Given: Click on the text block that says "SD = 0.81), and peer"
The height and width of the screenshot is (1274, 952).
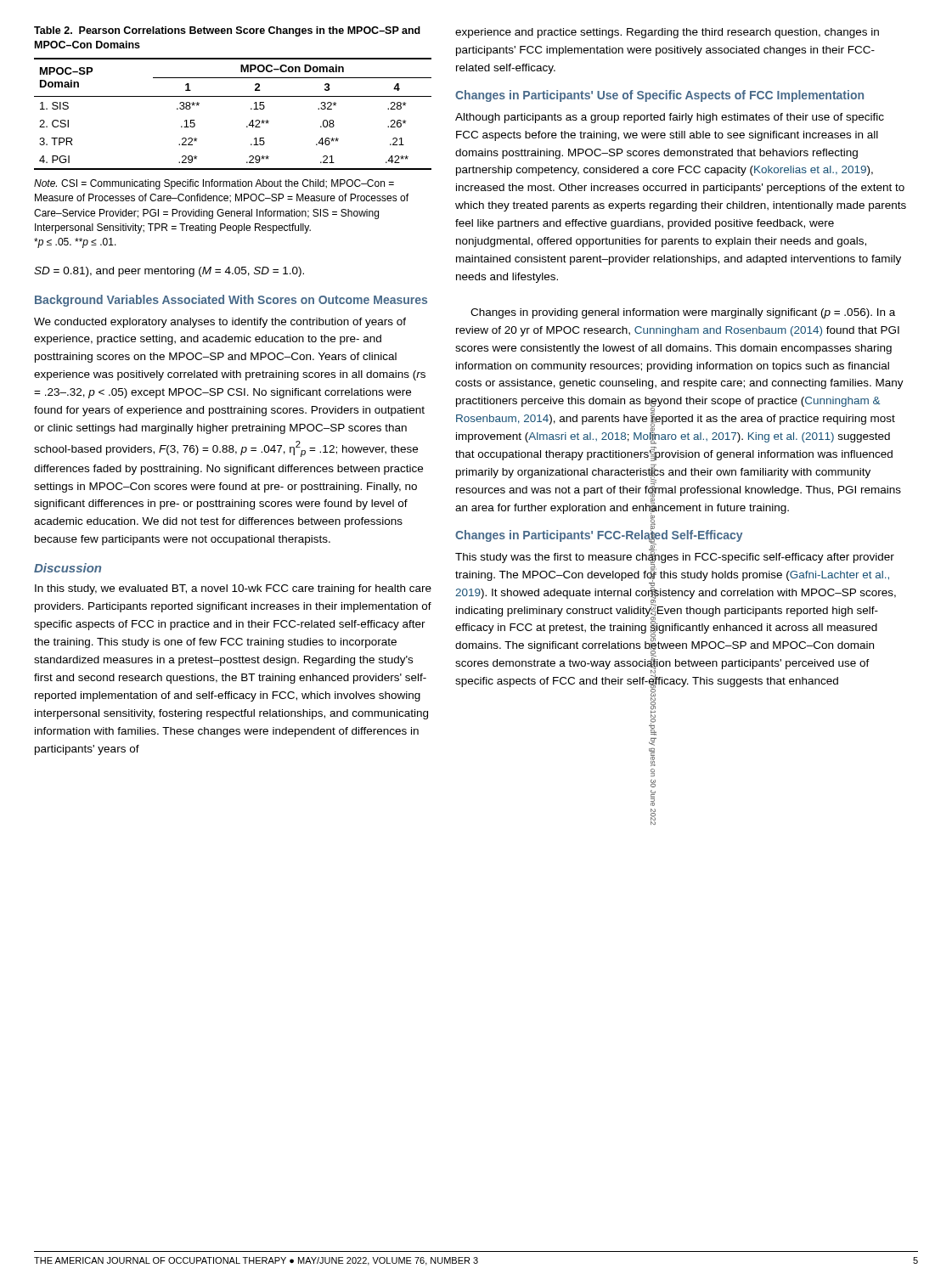Looking at the screenshot, I should point(170,270).
